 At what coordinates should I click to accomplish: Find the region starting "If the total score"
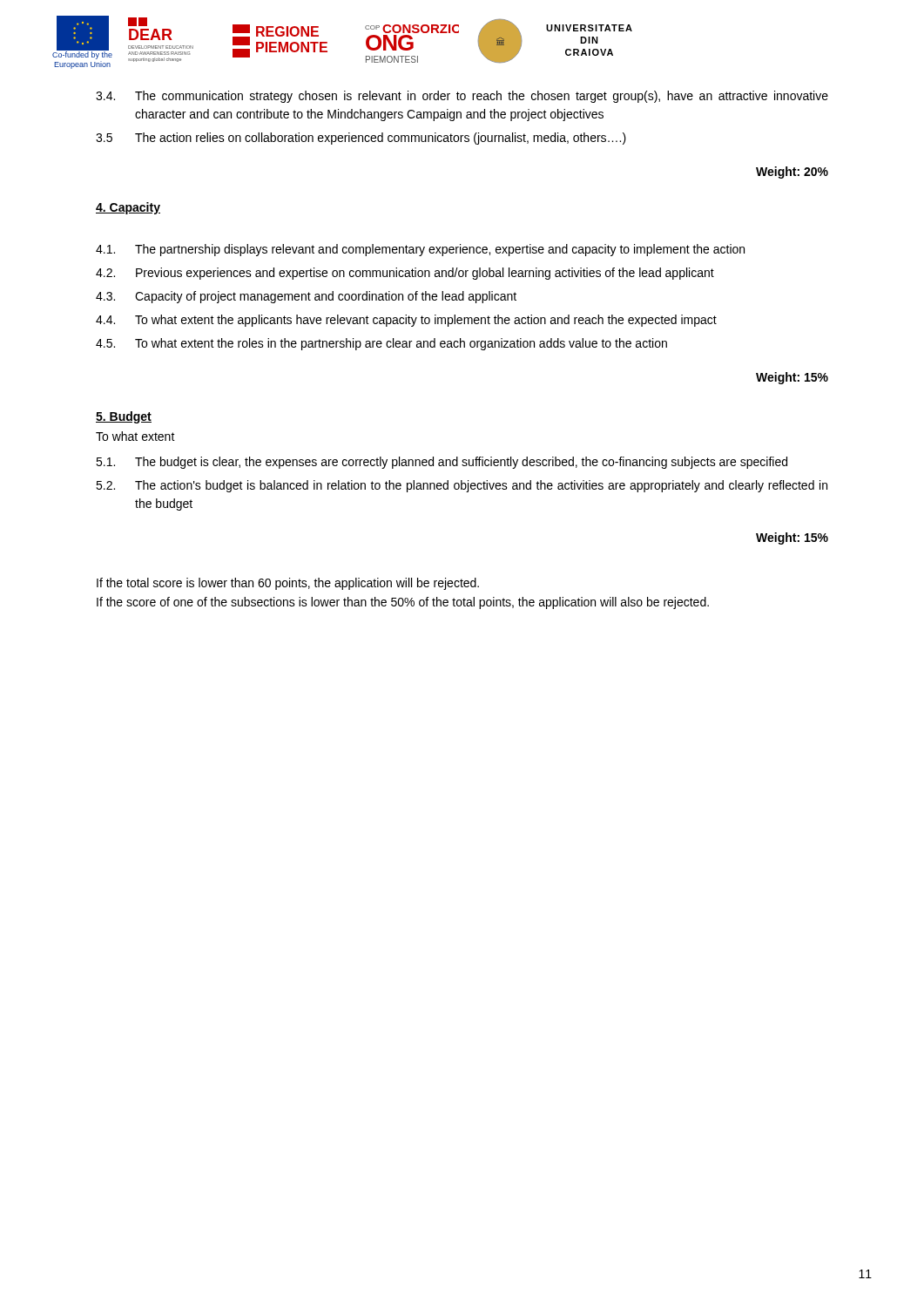403,592
